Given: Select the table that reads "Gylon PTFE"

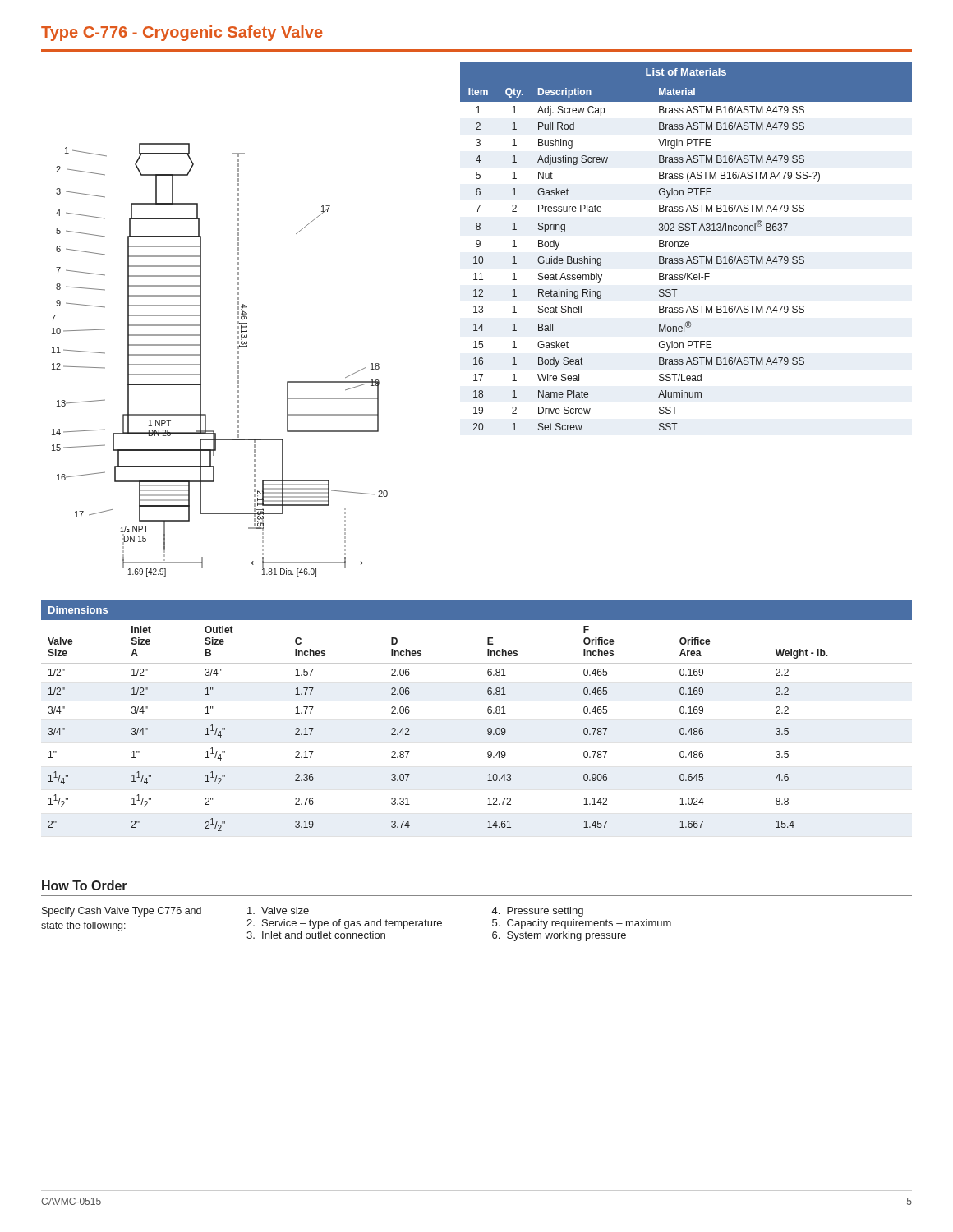Looking at the screenshot, I should [x=686, y=248].
